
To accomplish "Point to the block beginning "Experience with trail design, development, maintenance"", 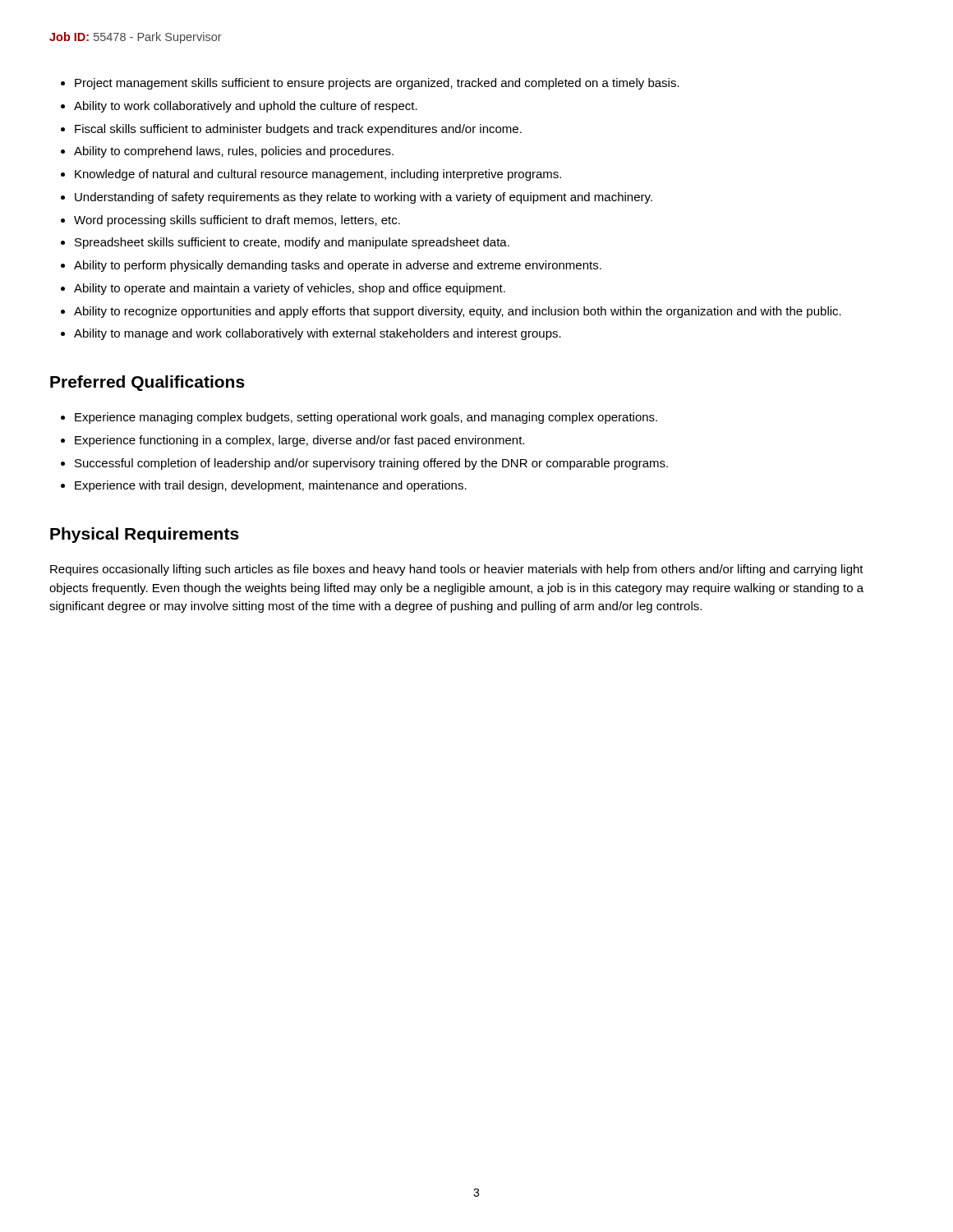I will coord(271,486).
